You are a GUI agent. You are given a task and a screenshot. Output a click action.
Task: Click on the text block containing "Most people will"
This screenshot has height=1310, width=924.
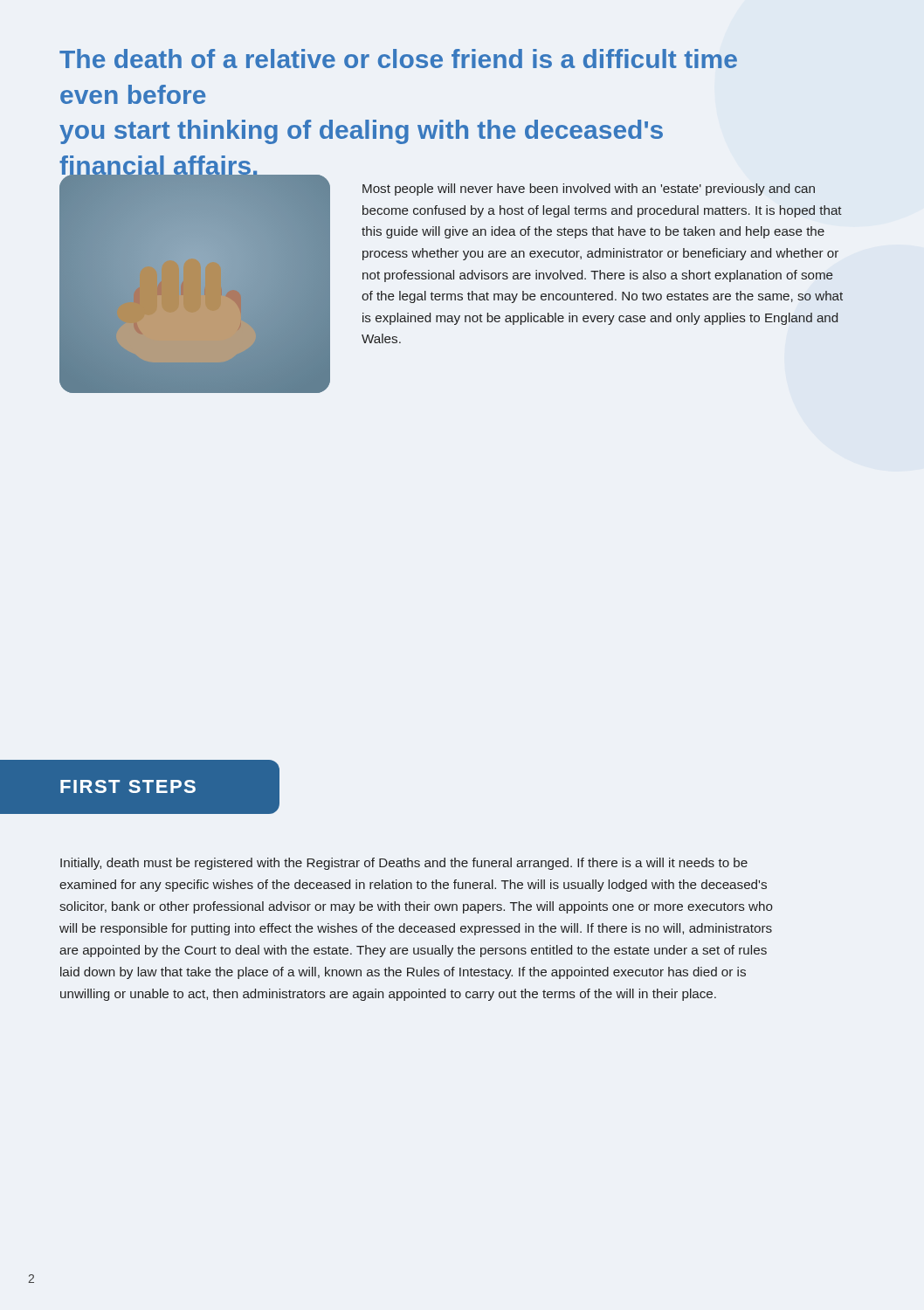coord(602,263)
